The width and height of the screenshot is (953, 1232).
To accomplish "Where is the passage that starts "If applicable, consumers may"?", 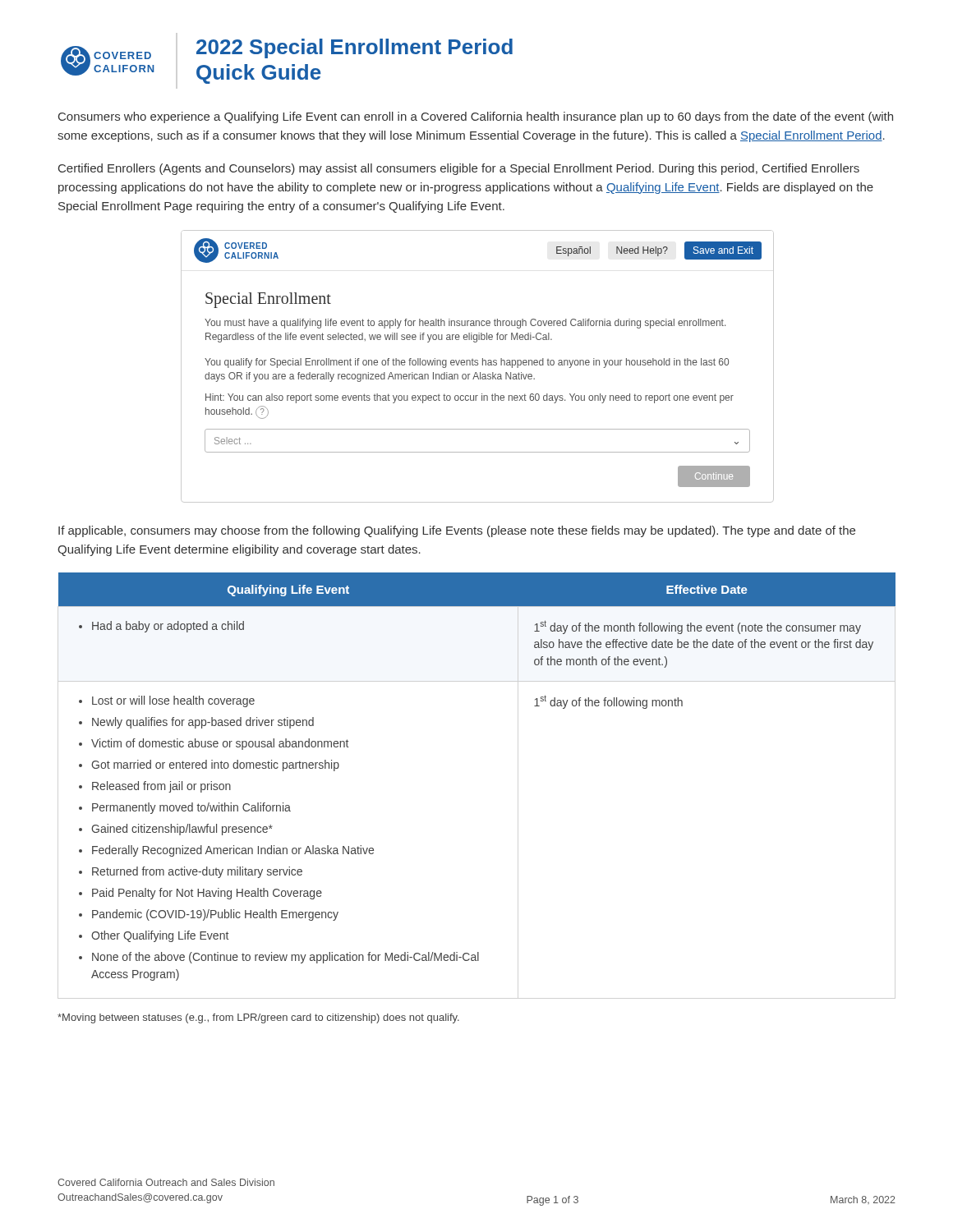I will pyautogui.click(x=457, y=540).
